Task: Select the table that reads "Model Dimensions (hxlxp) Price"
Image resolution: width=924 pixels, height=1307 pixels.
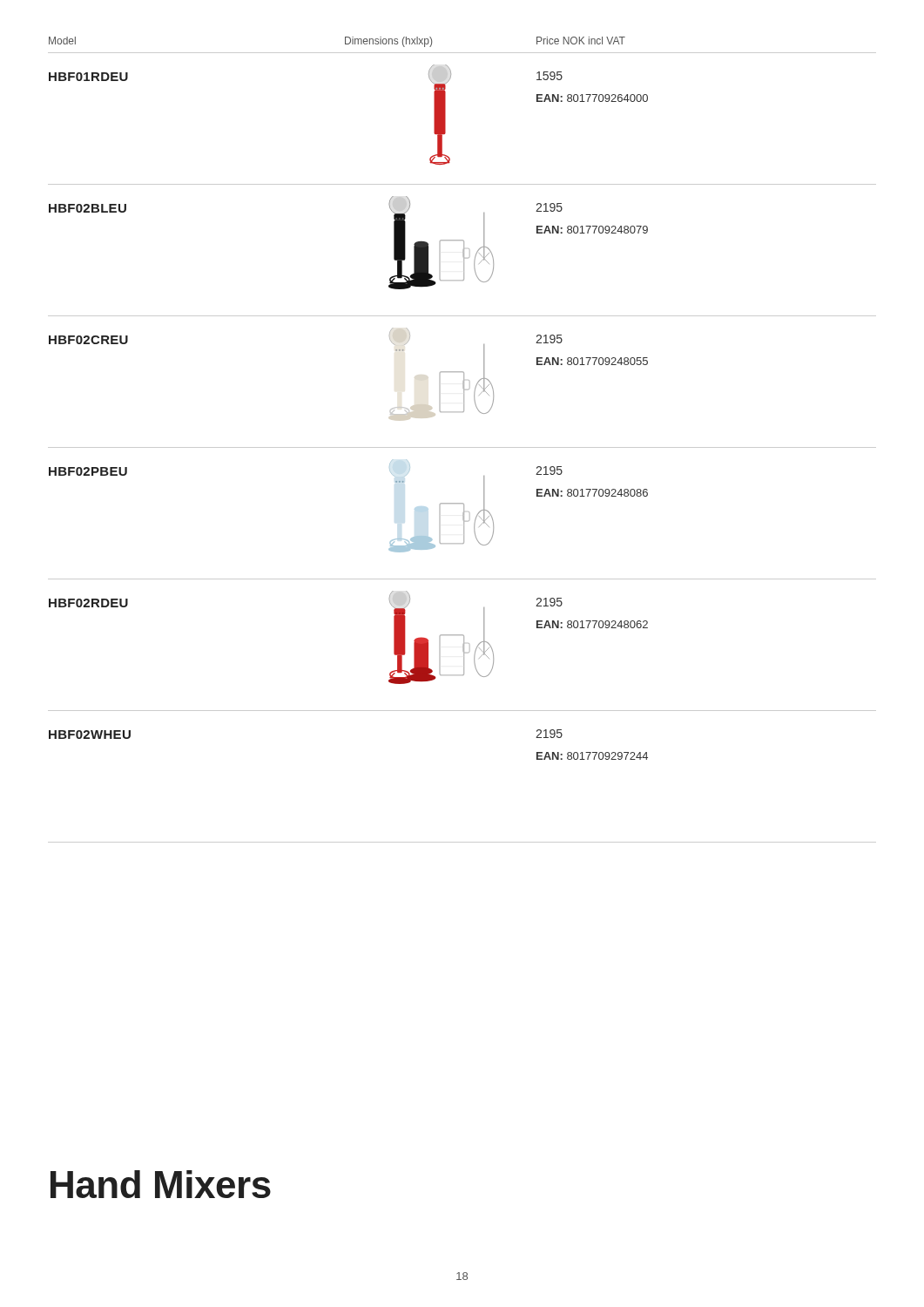Action: 462,439
